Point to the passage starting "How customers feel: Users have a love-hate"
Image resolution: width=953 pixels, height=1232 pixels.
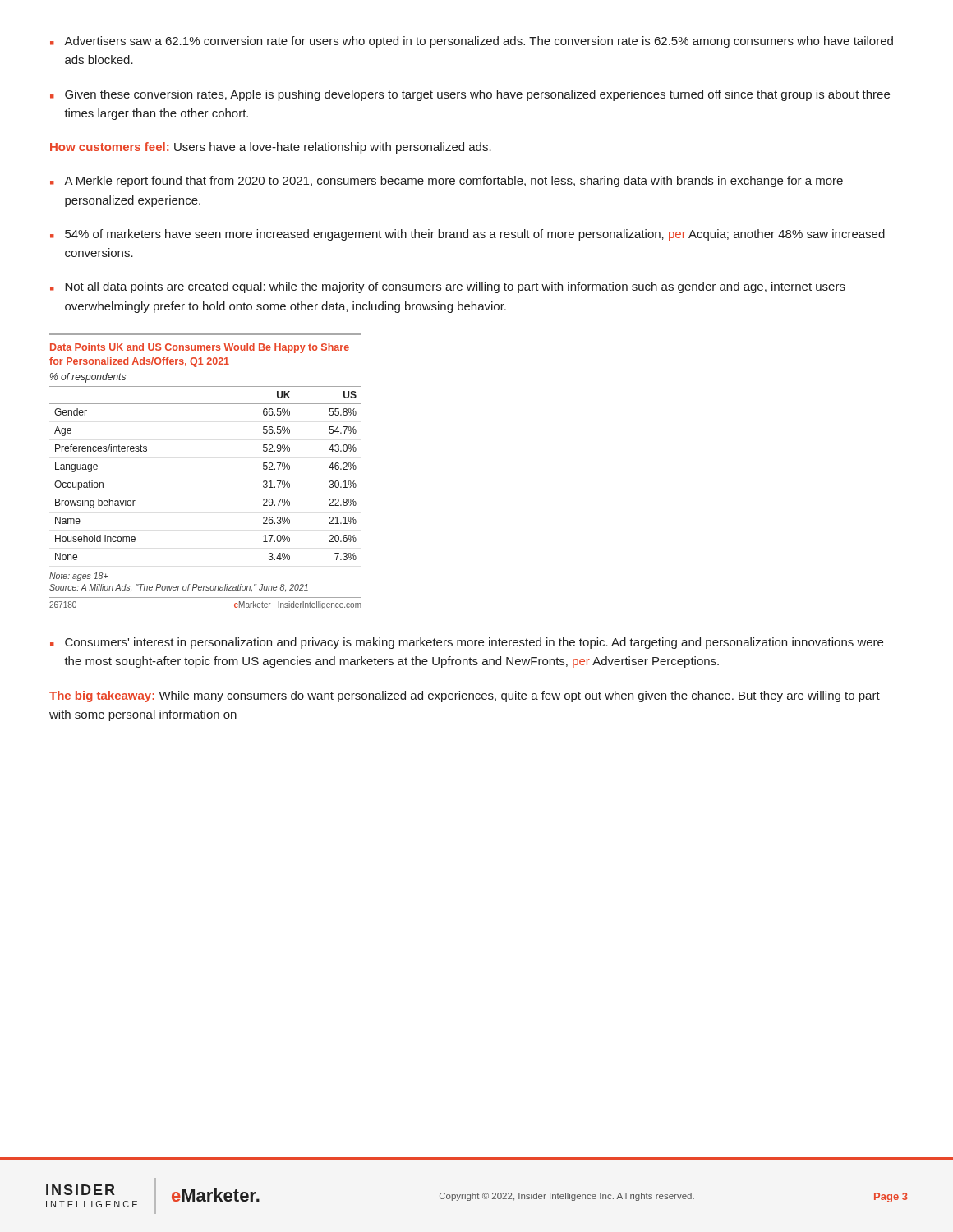click(271, 147)
